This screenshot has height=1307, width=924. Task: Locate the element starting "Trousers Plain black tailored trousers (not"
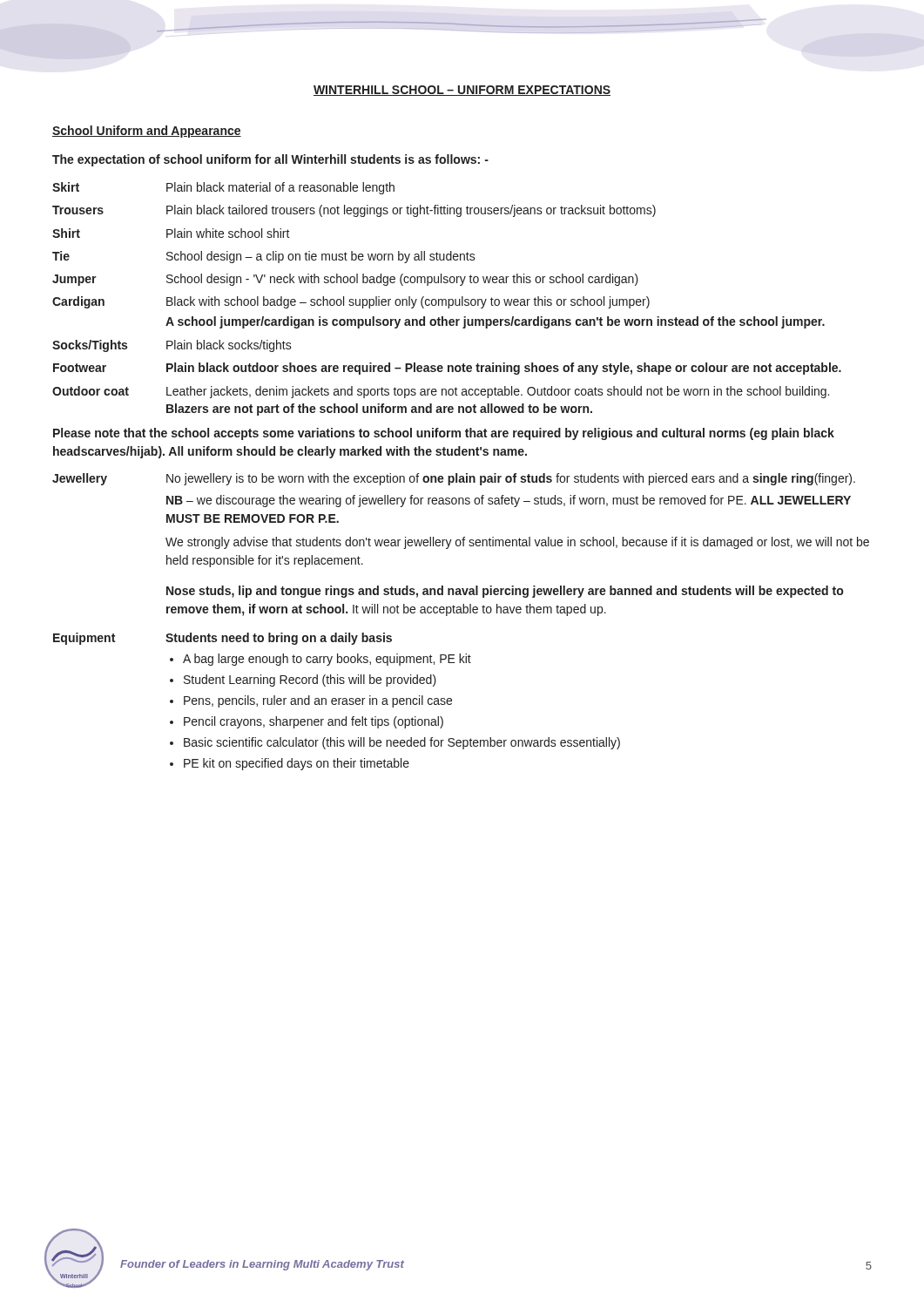(x=462, y=210)
